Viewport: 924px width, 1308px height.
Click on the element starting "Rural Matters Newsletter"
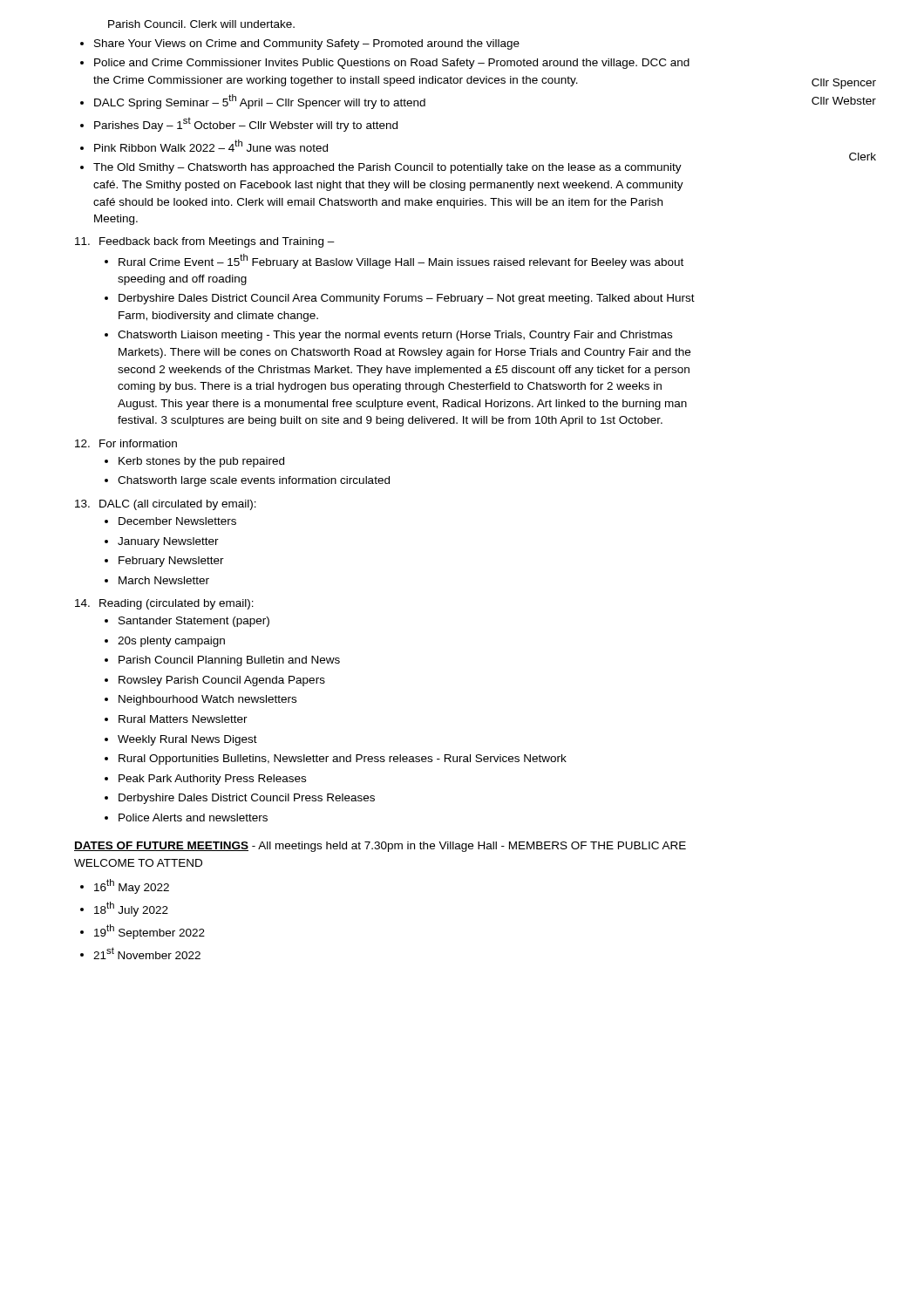(x=182, y=719)
